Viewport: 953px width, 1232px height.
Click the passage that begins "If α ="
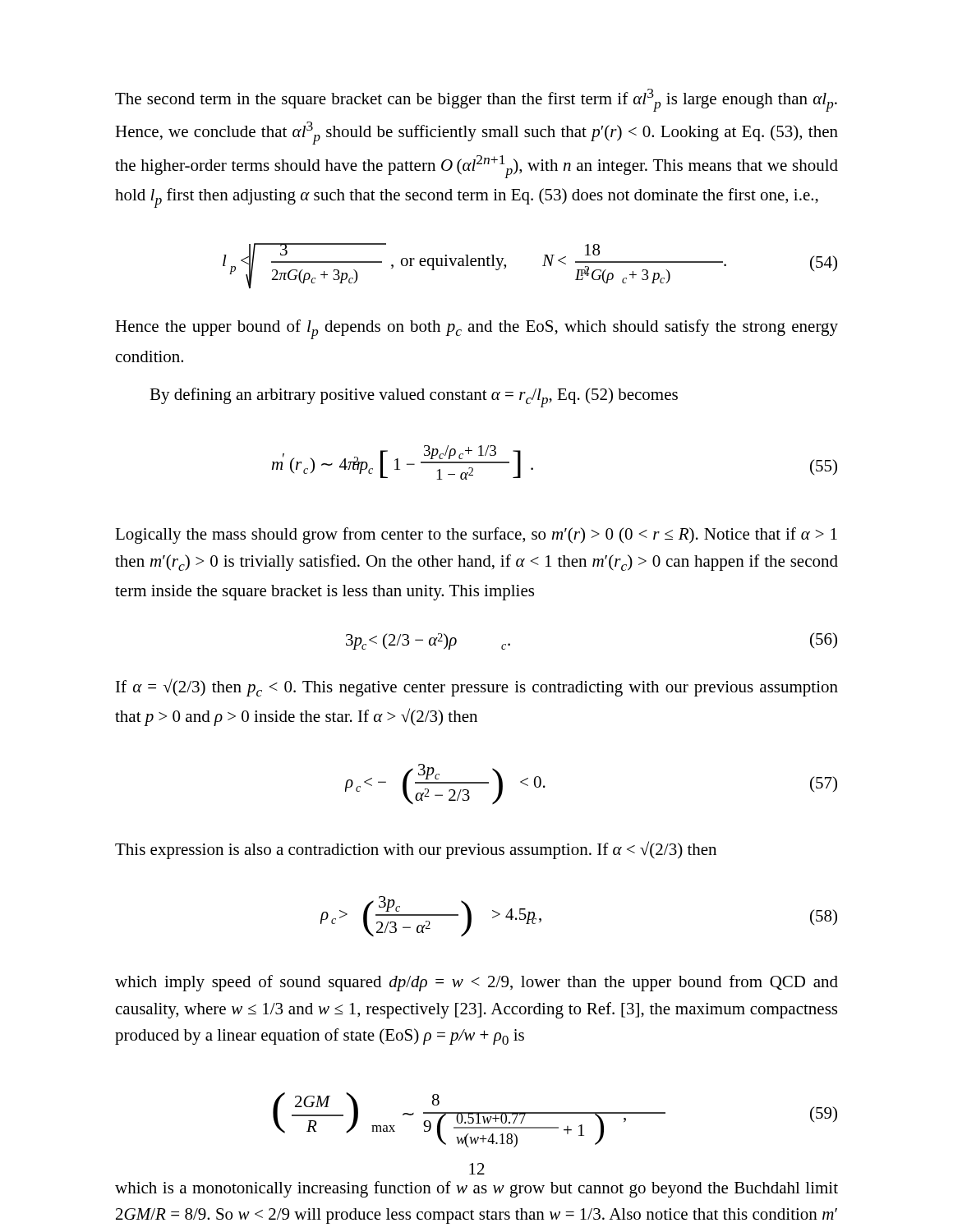click(x=476, y=701)
